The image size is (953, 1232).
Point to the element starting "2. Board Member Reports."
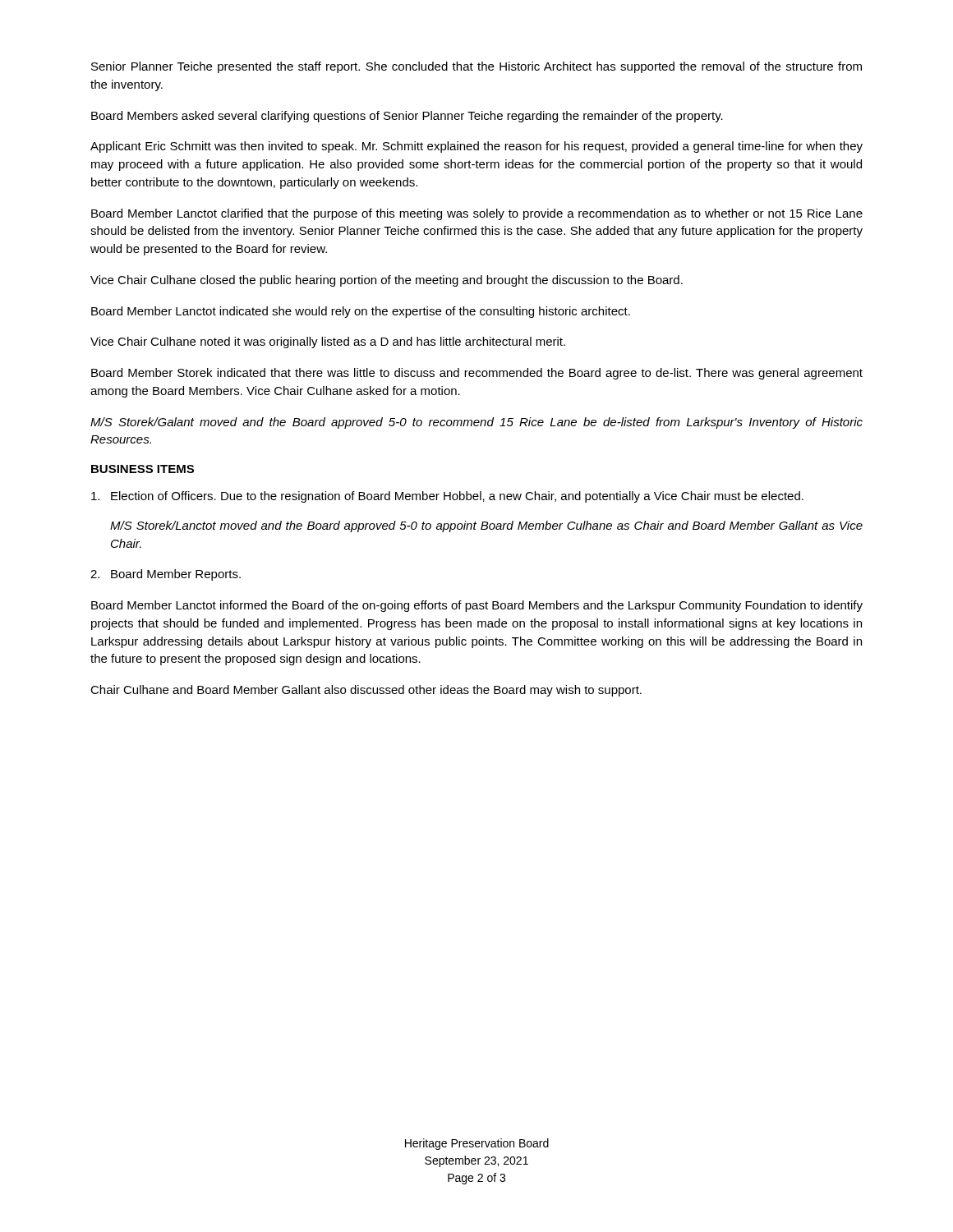click(x=166, y=575)
